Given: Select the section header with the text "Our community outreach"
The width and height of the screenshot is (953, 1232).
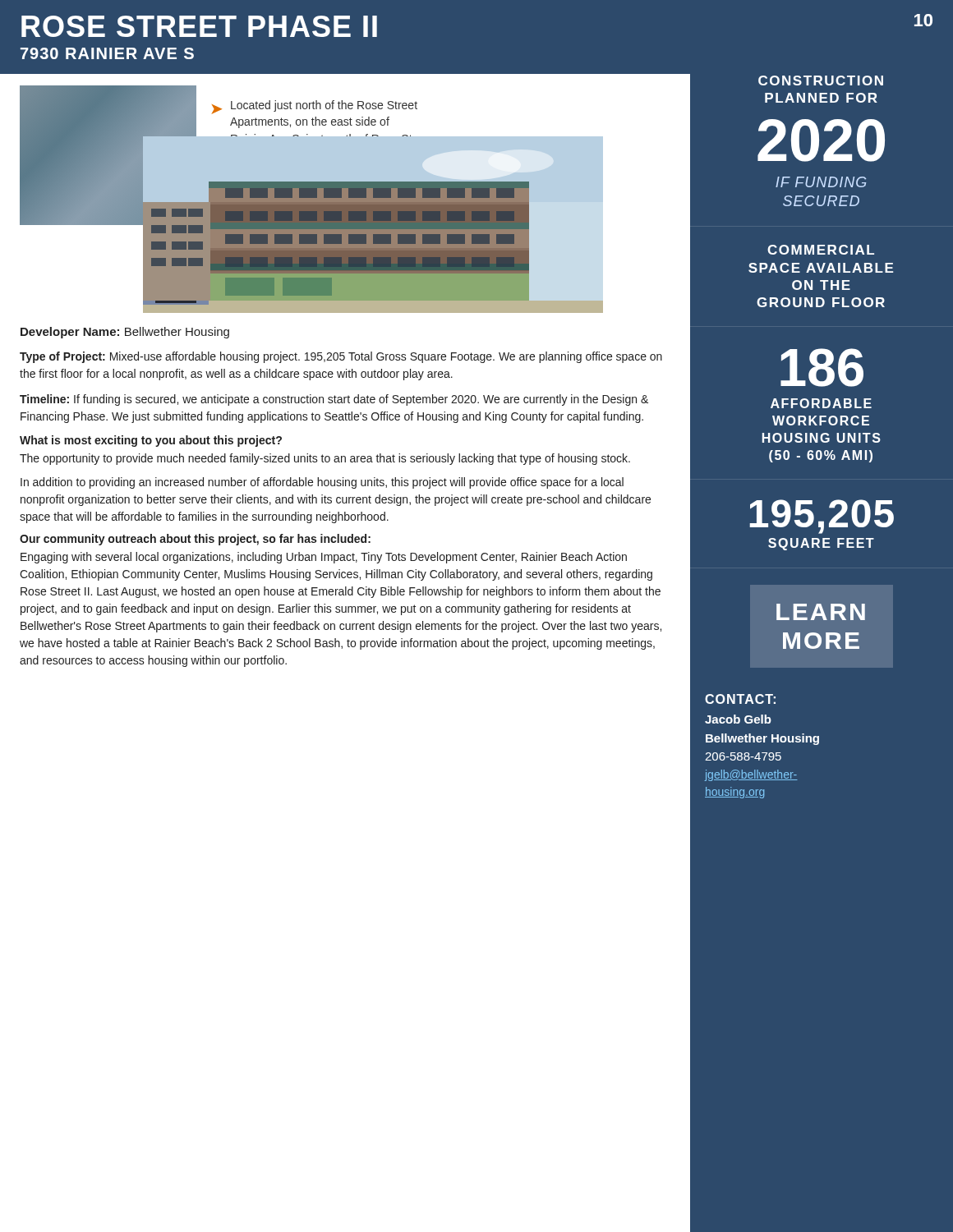Looking at the screenshot, I should pos(195,539).
